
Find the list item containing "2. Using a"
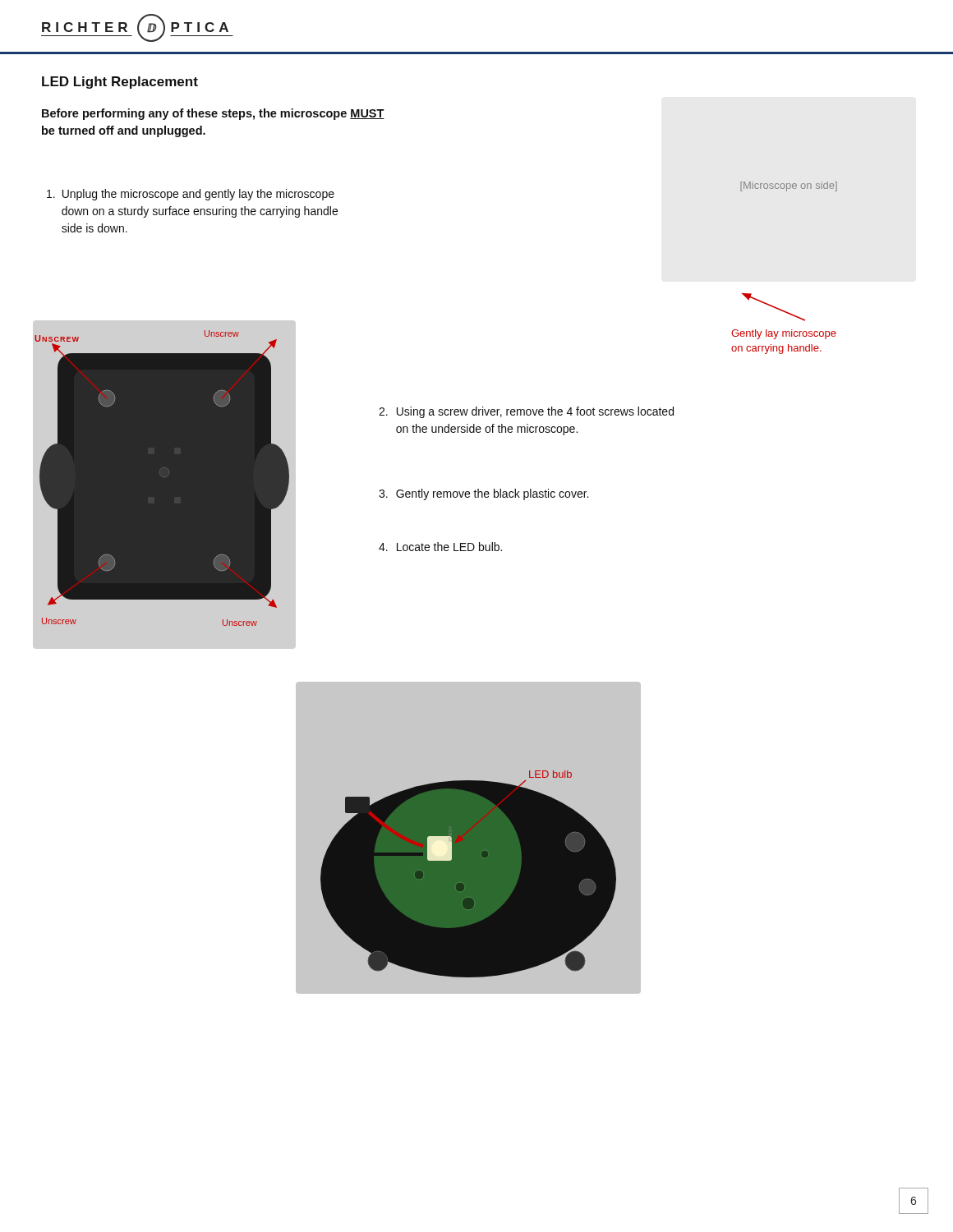click(530, 421)
